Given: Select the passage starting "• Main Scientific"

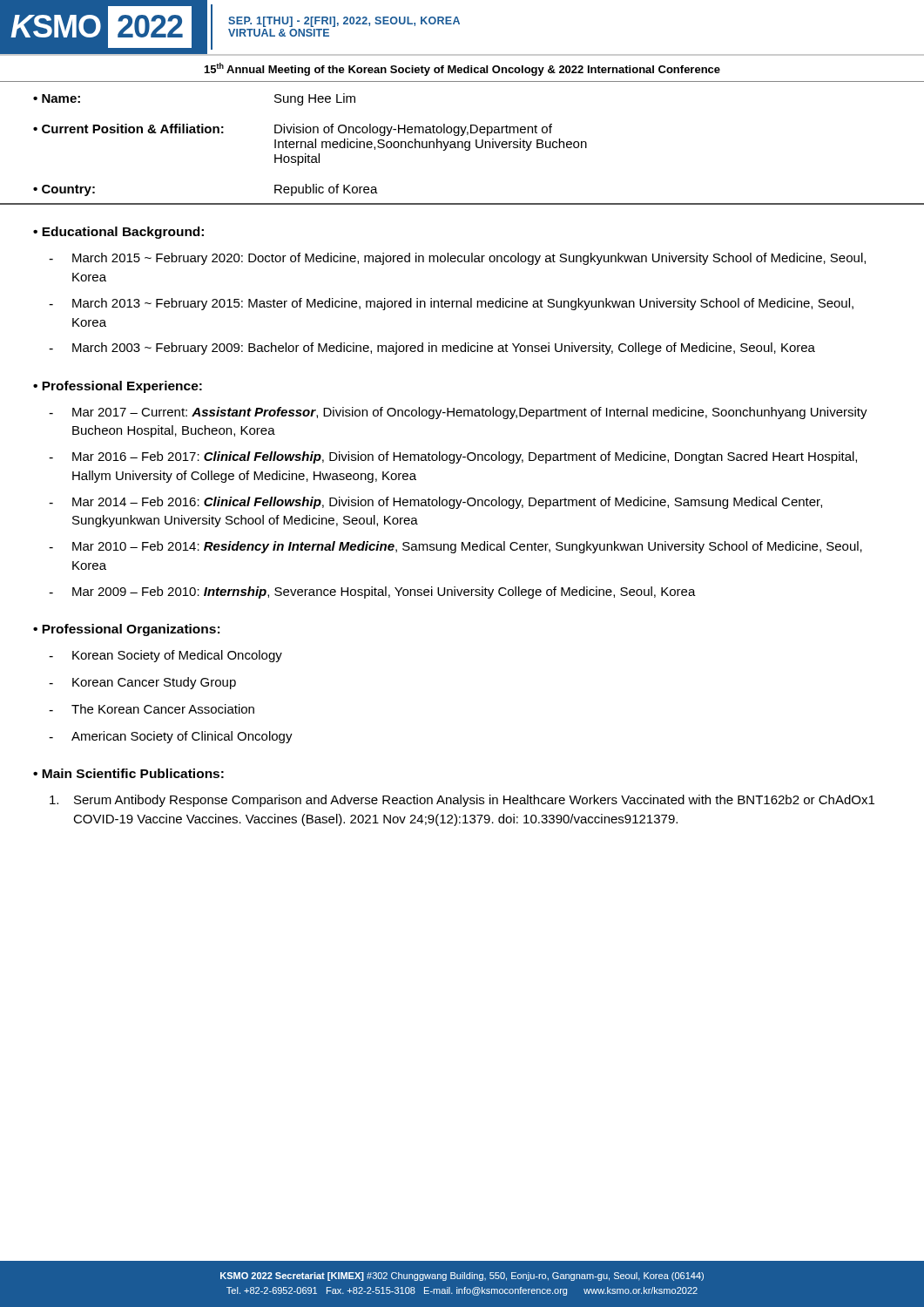Looking at the screenshot, I should tap(128, 773).
